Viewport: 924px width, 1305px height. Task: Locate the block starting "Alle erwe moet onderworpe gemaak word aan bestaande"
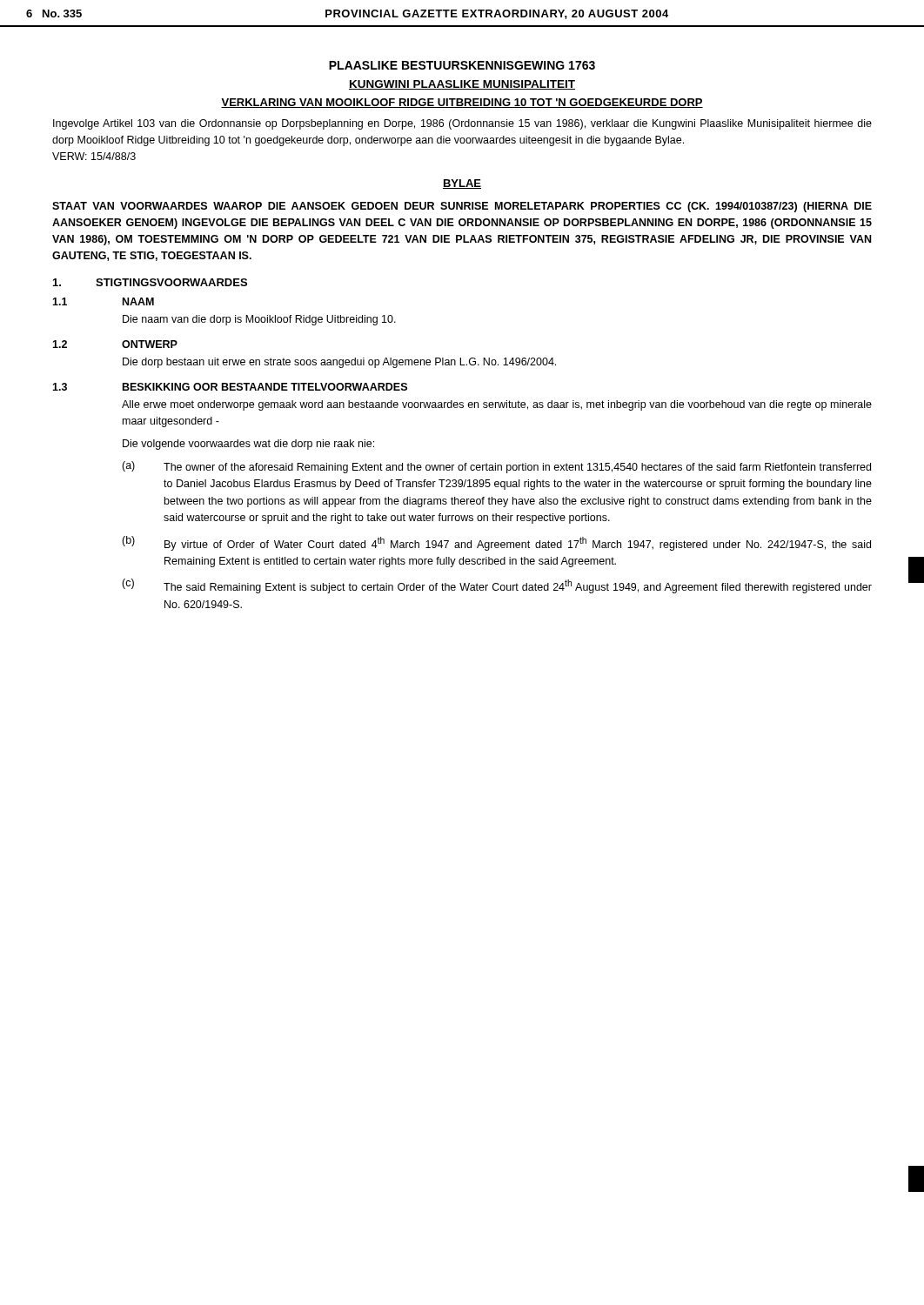[497, 413]
